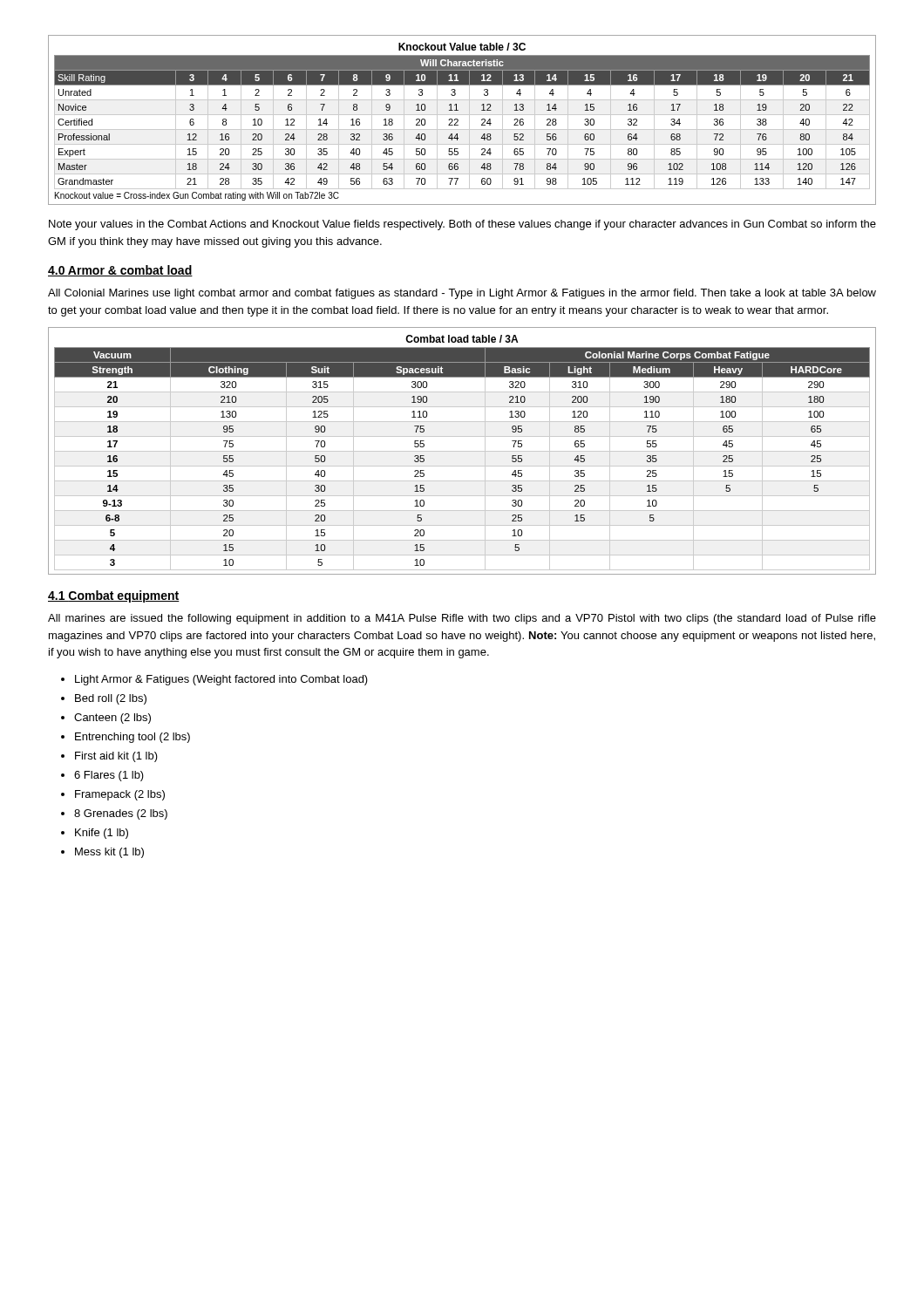Image resolution: width=924 pixels, height=1308 pixels.
Task: Locate the text "Knife (1 lb)"
Action: point(102,833)
